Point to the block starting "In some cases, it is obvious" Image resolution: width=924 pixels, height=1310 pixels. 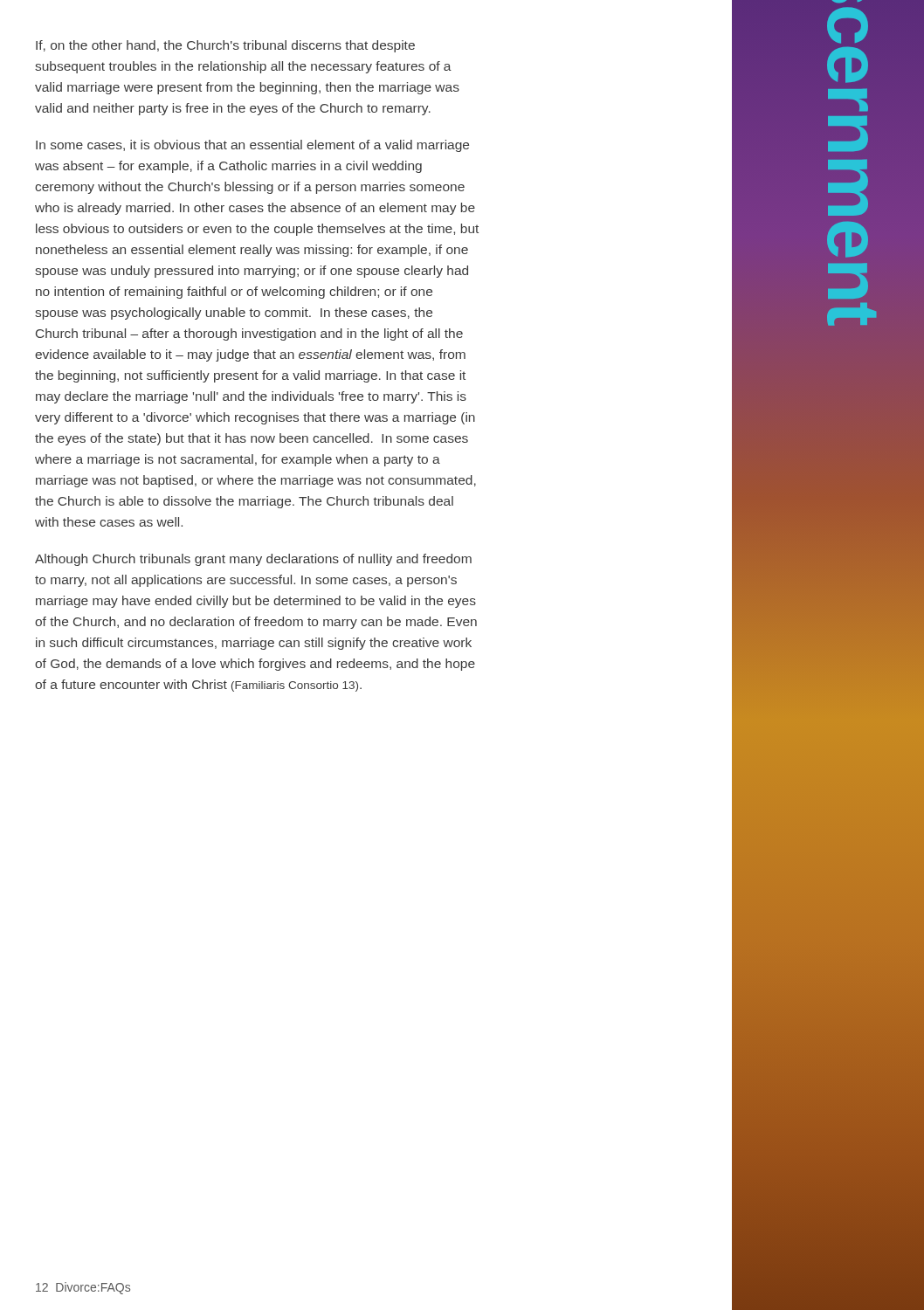(258, 334)
